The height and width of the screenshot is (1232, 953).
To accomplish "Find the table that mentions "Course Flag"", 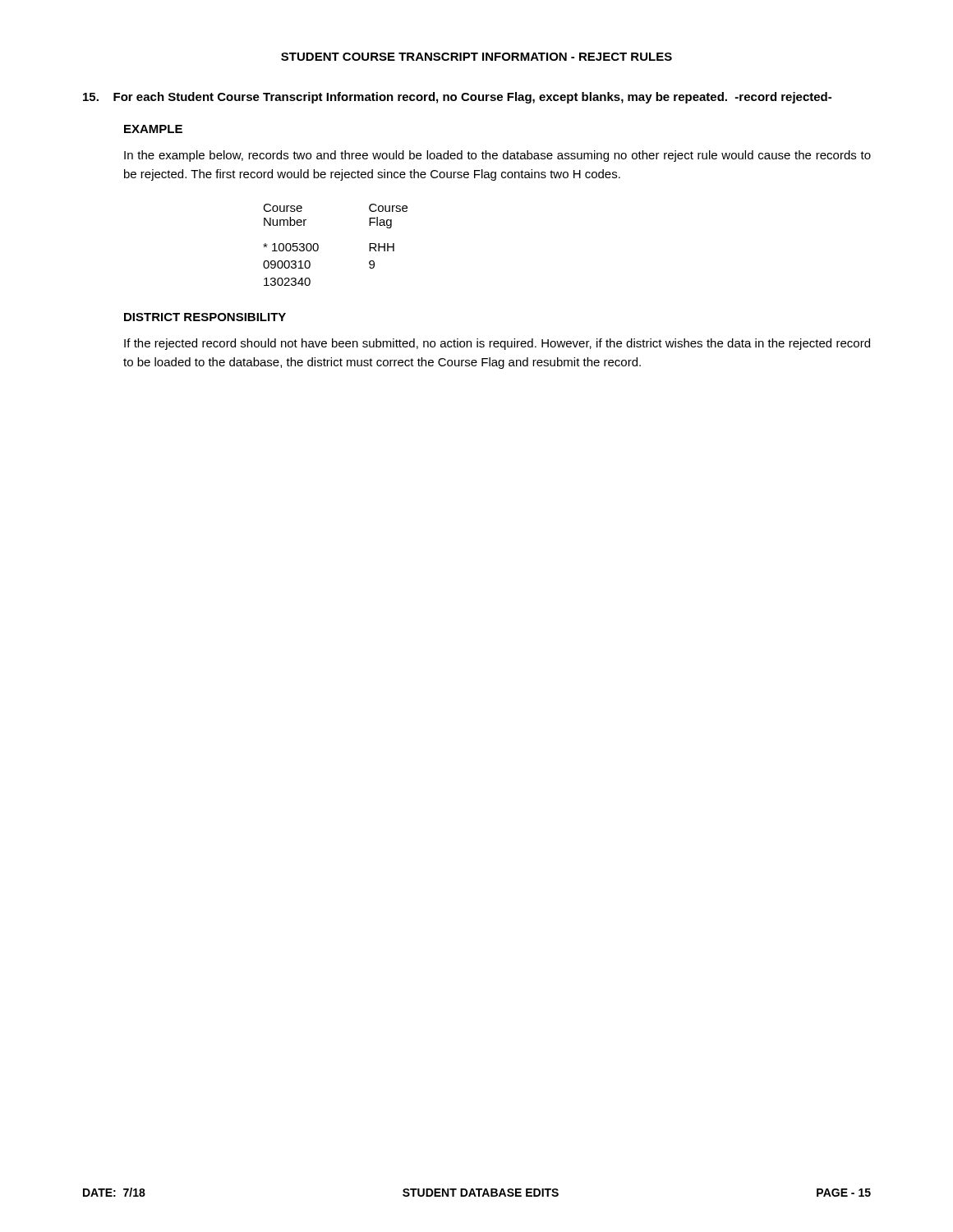I will [567, 245].
